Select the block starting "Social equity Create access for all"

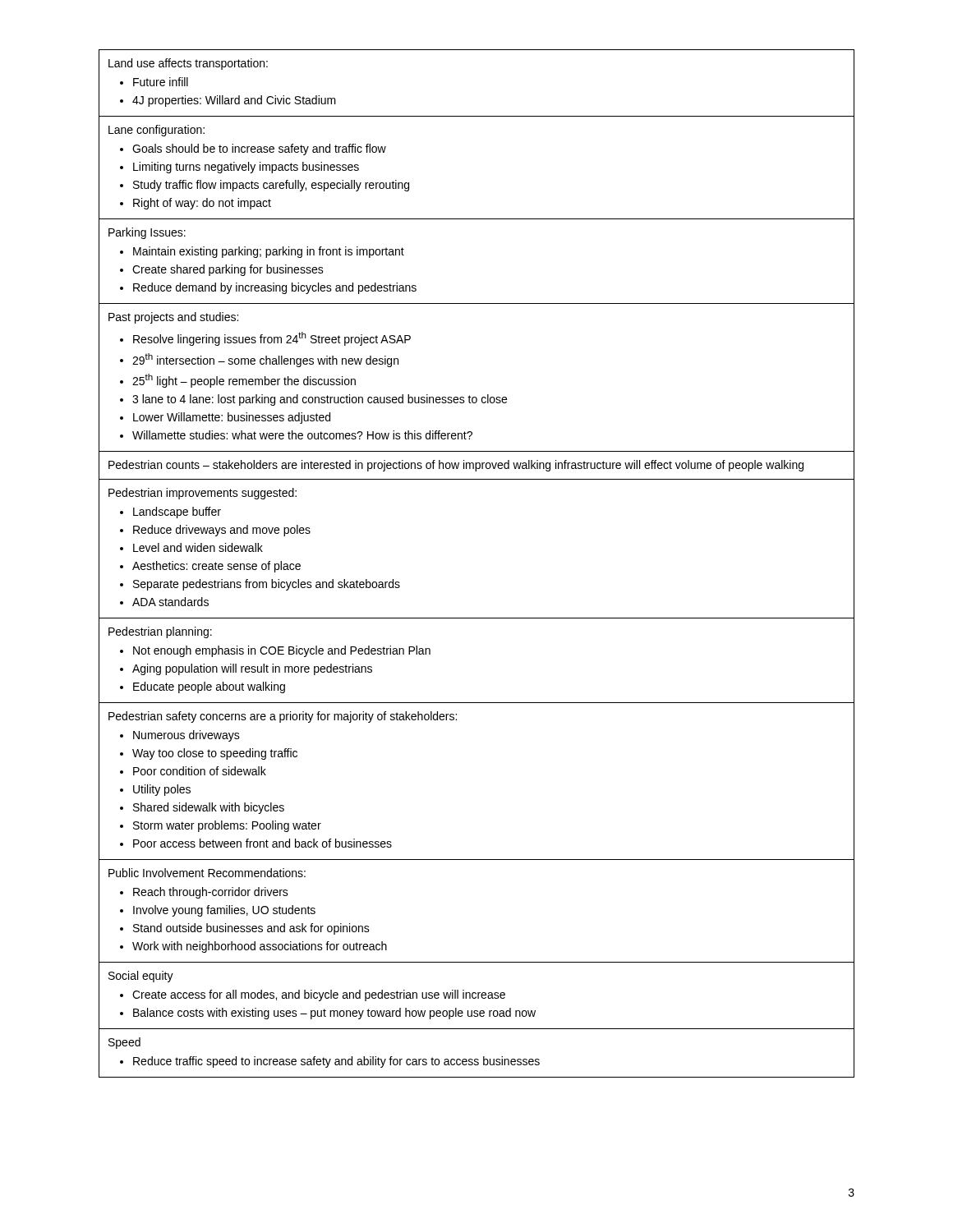coord(476,995)
